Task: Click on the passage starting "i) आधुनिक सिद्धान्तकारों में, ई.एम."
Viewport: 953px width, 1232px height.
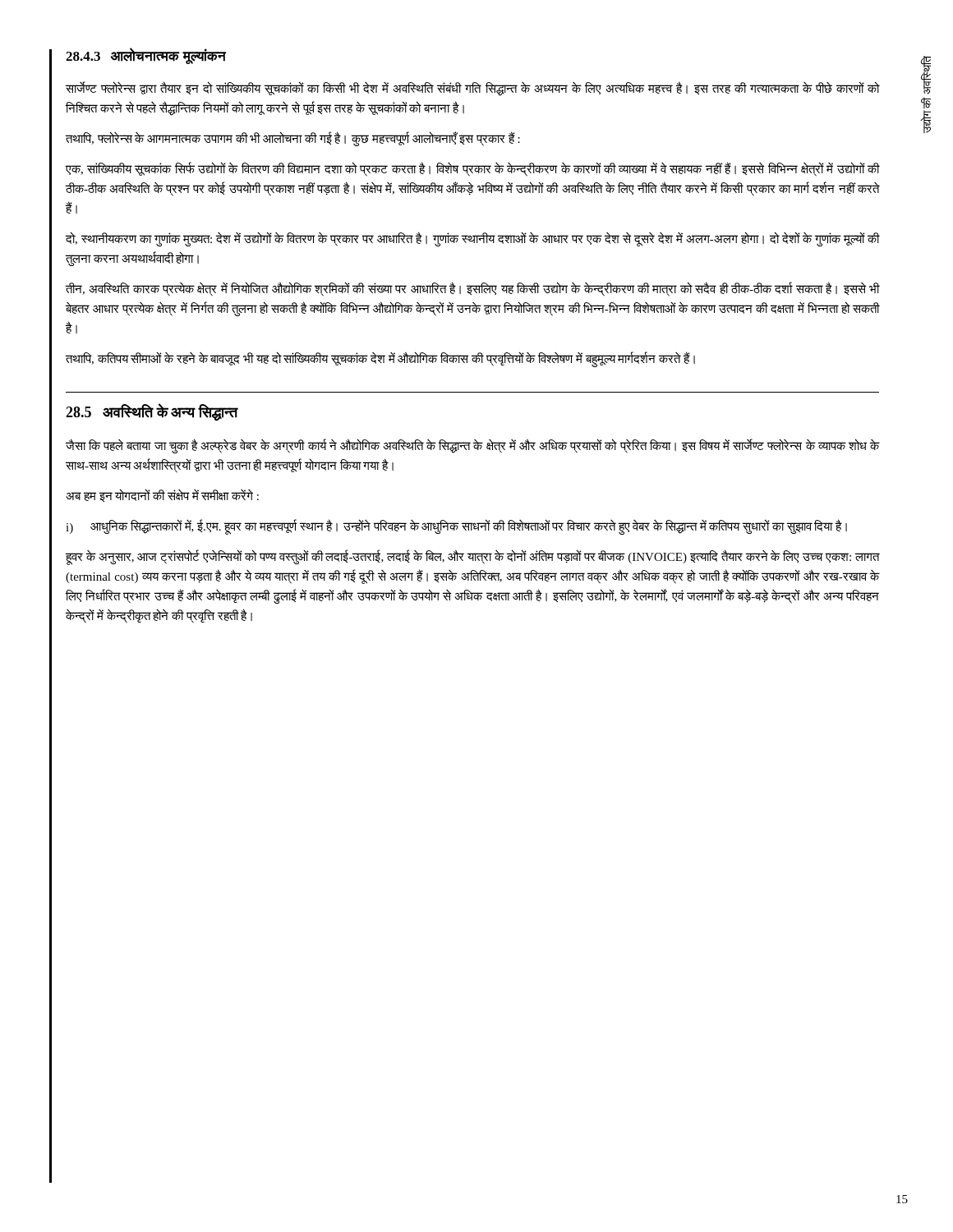Action: (472, 527)
